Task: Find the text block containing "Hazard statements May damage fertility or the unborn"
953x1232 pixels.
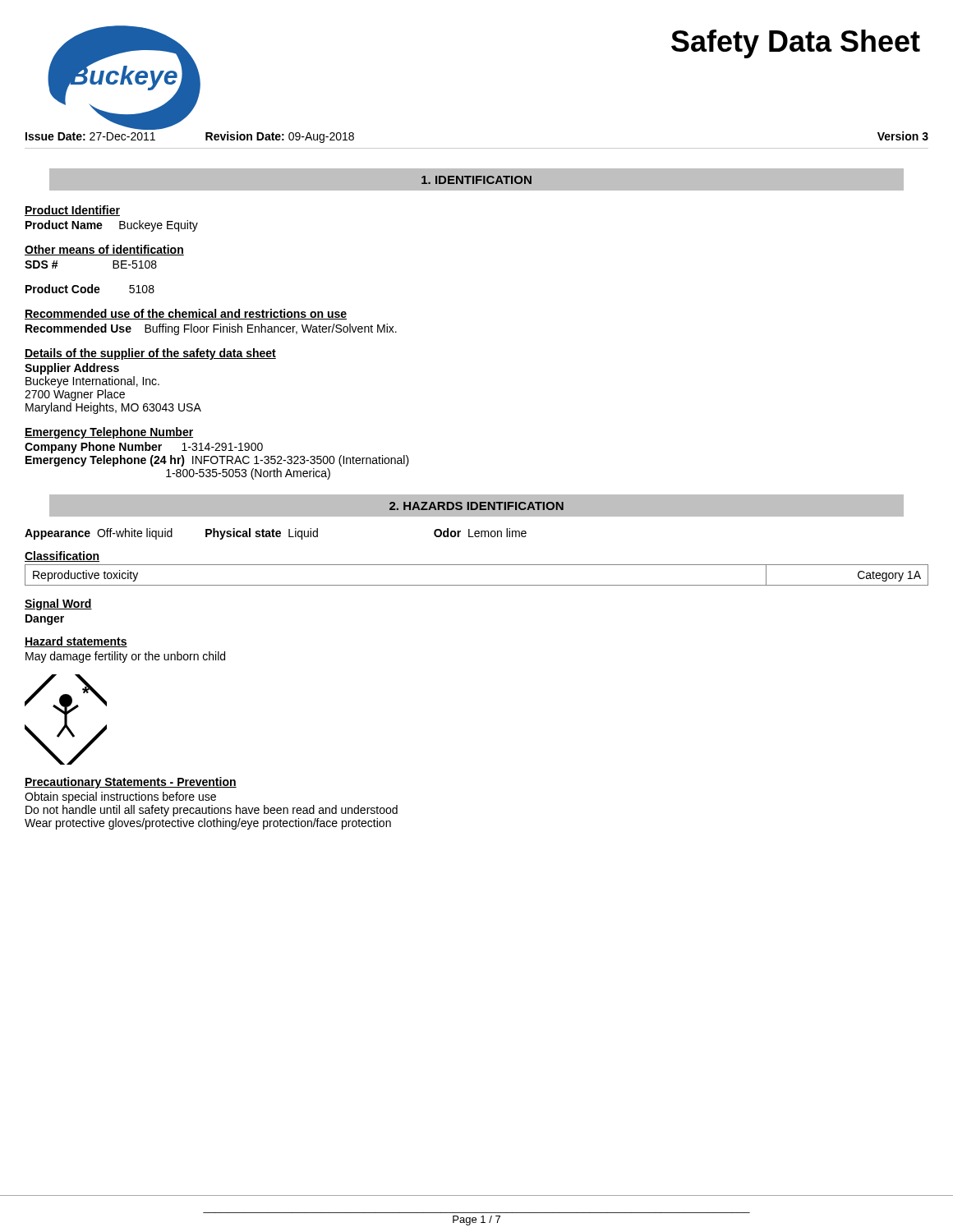Action: [76, 642]
